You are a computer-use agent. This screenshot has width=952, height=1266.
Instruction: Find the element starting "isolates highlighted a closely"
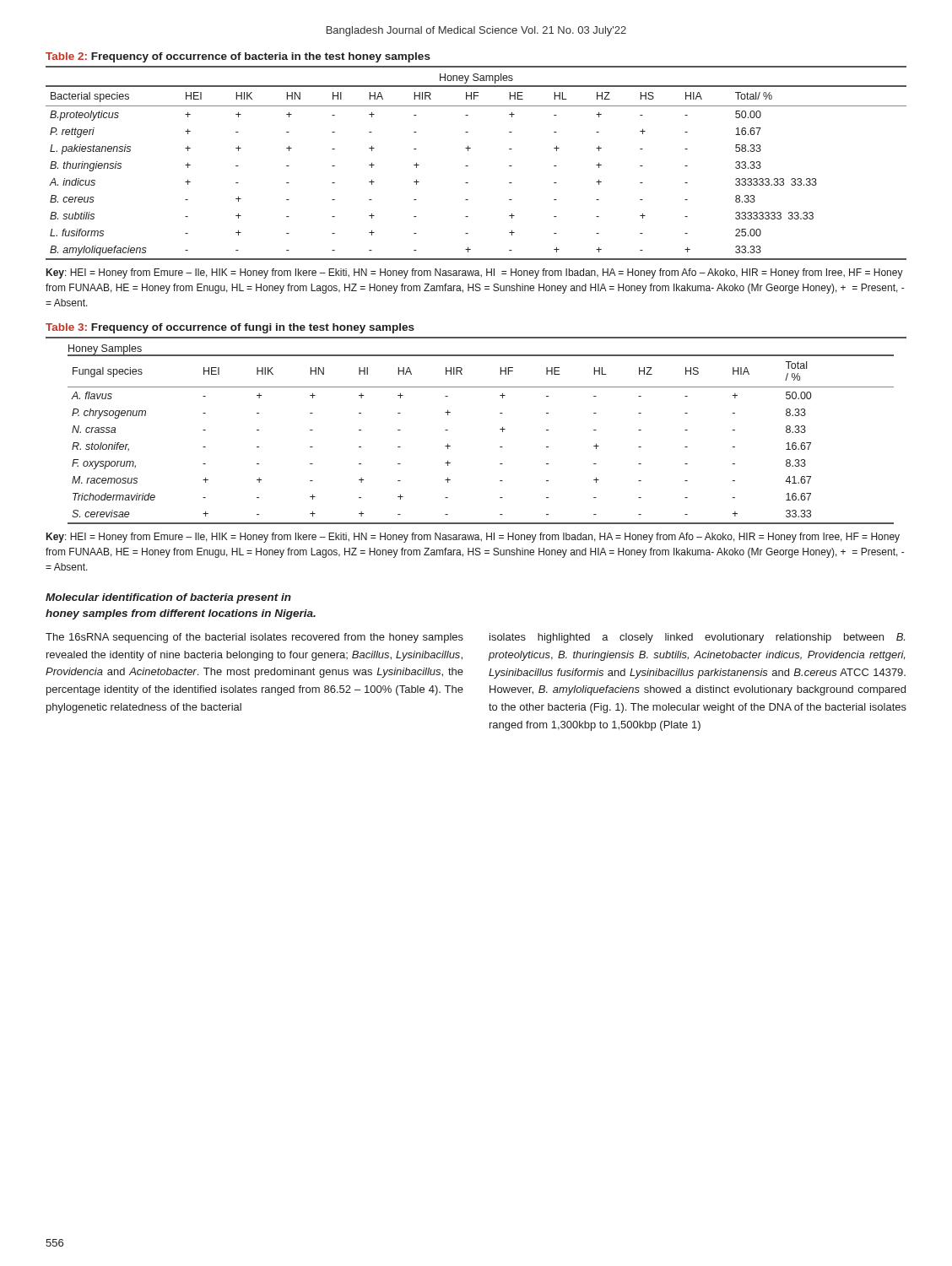pos(698,681)
